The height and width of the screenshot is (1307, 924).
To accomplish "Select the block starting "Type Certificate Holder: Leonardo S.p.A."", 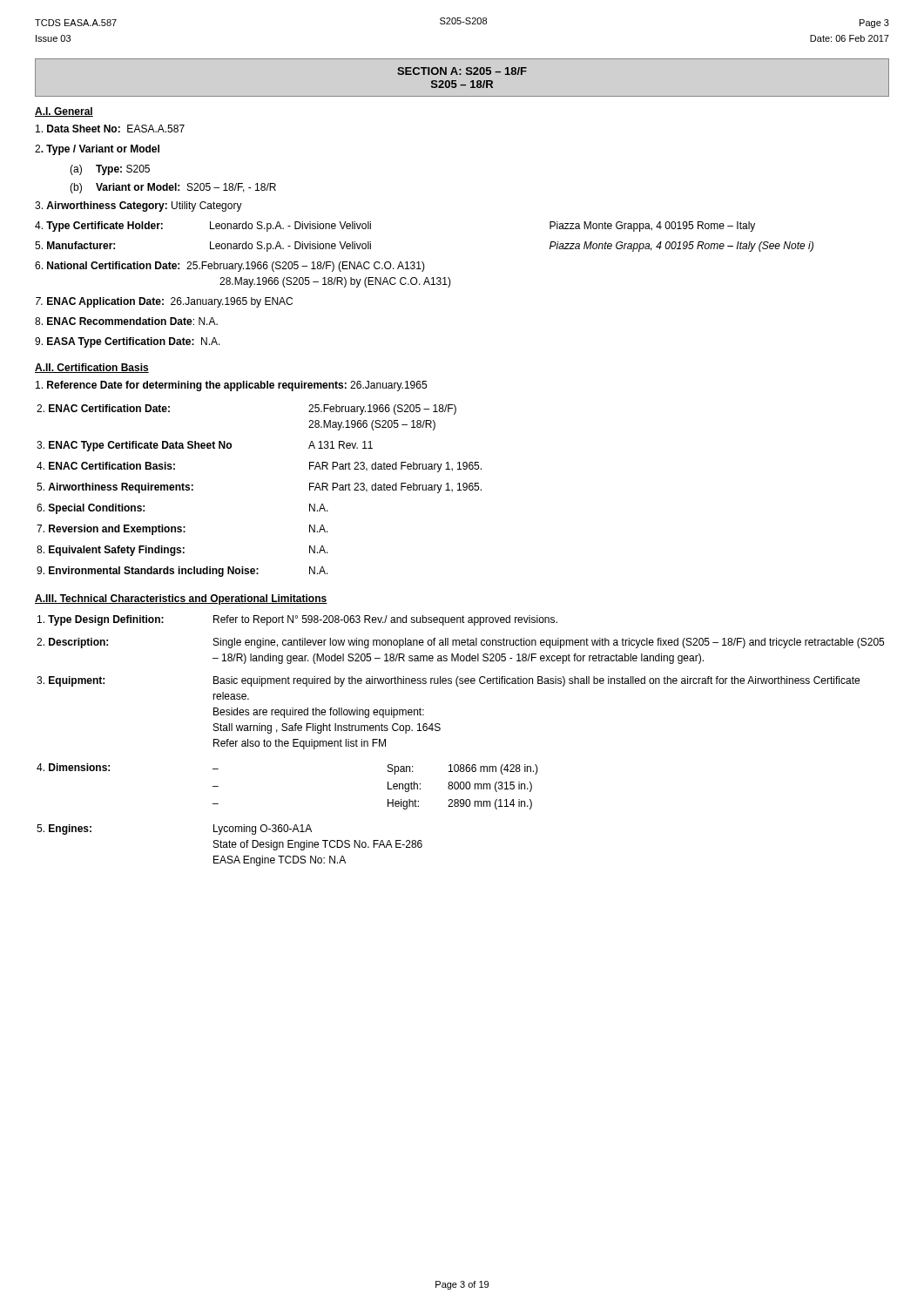I will tap(94, 226).
